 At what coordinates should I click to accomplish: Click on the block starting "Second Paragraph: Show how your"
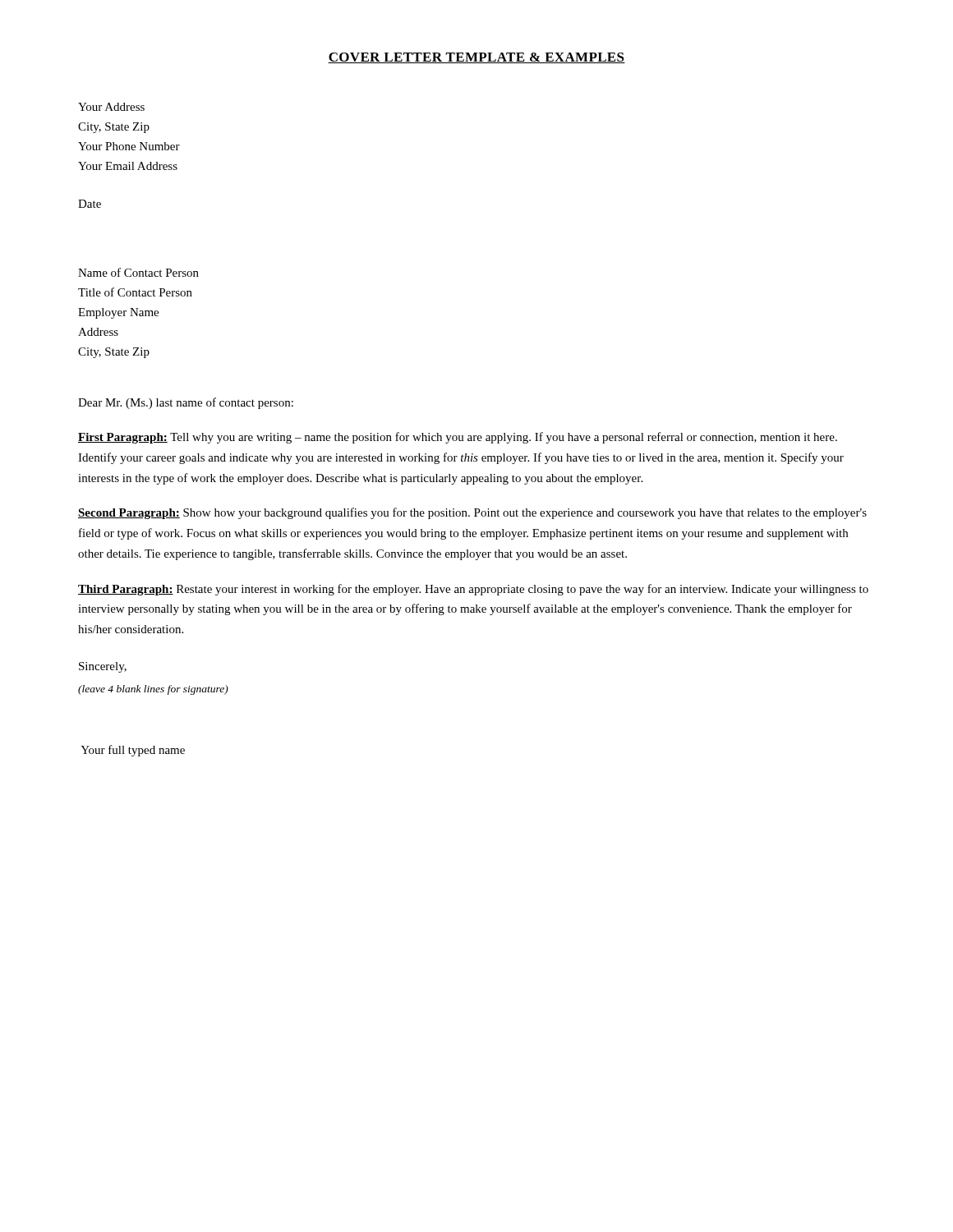(472, 533)
